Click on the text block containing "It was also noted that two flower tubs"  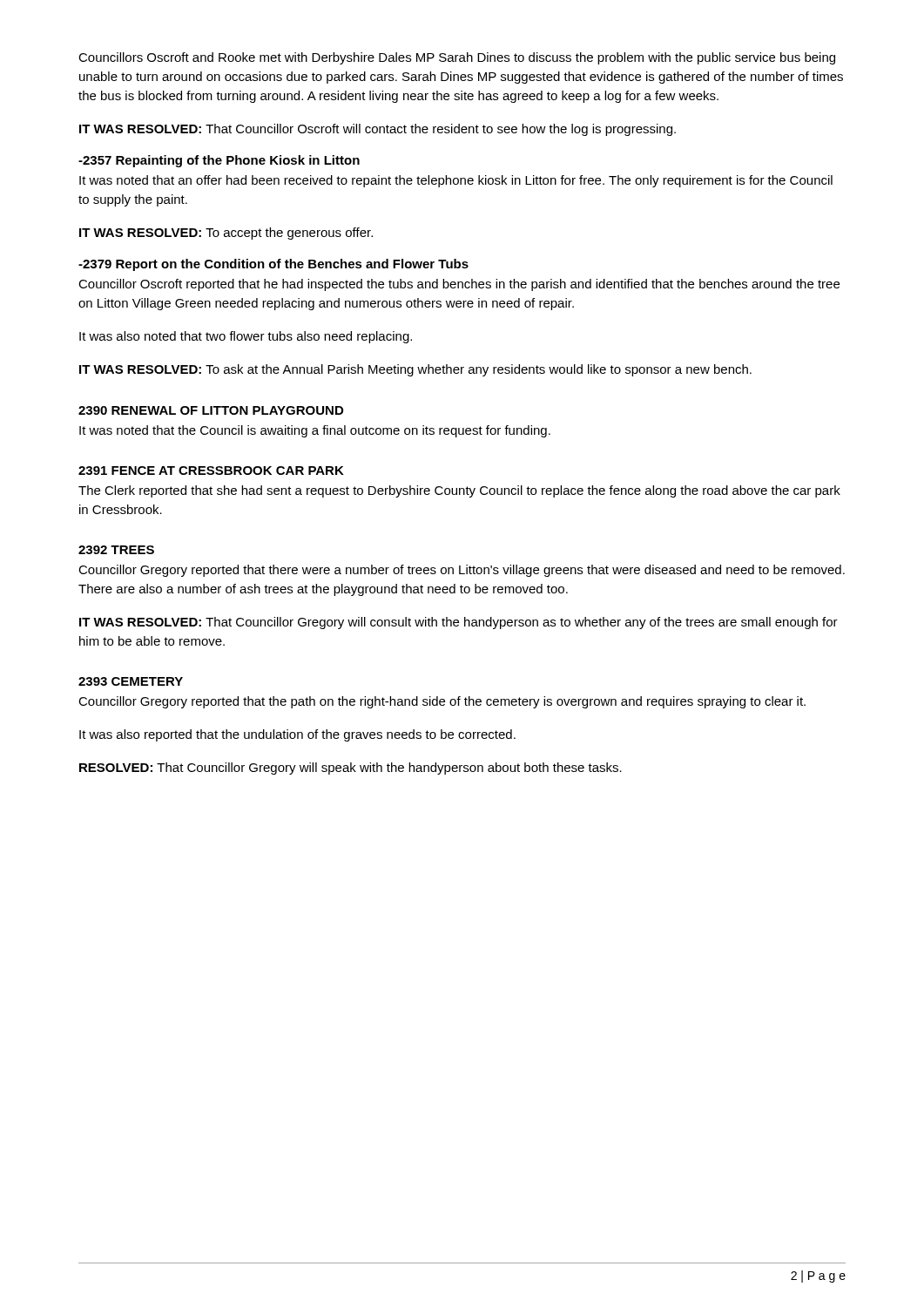(x=246, y=336)
